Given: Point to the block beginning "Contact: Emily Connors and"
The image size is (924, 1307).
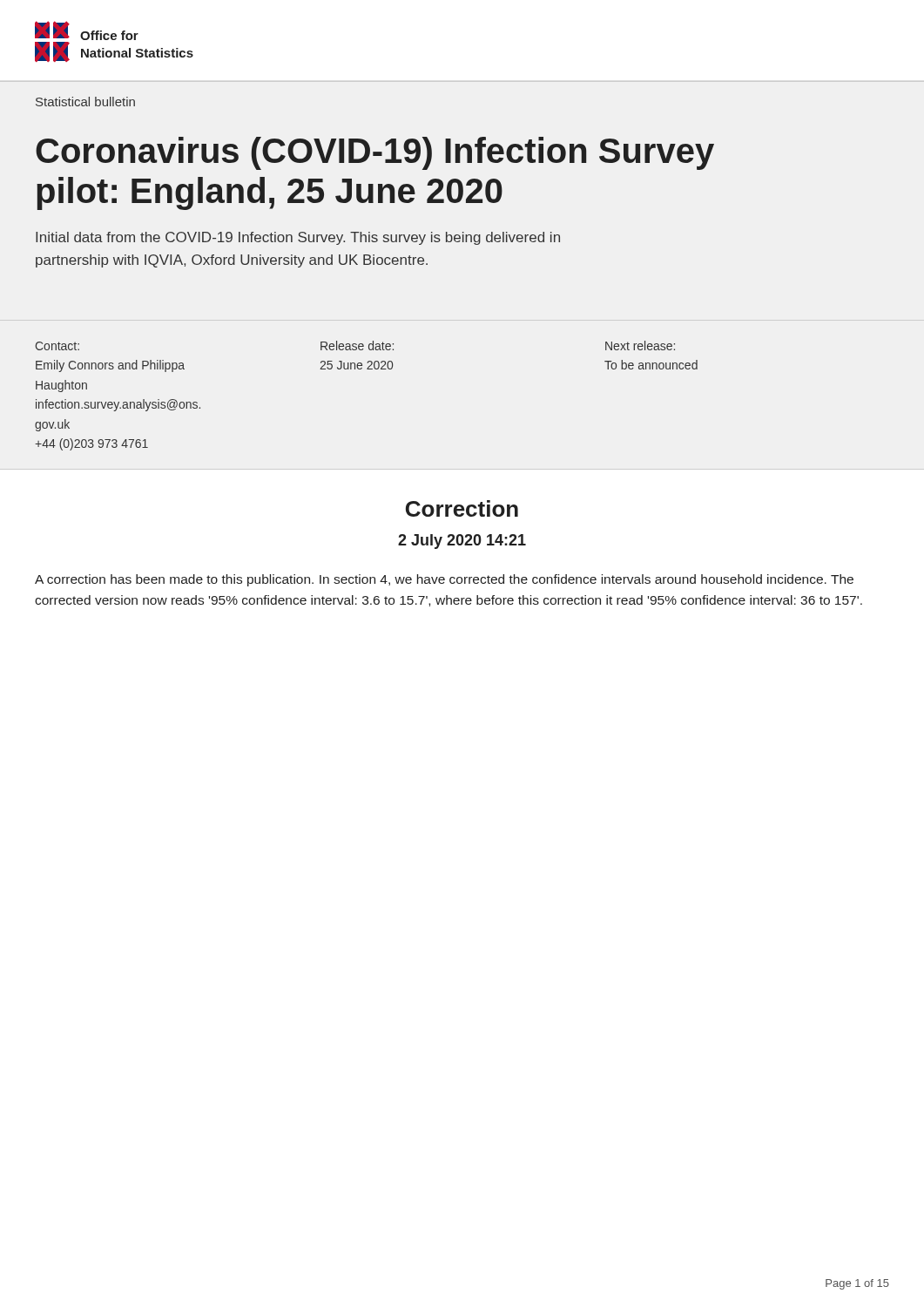Looking at the screenshot, I should tap(118, 395).
